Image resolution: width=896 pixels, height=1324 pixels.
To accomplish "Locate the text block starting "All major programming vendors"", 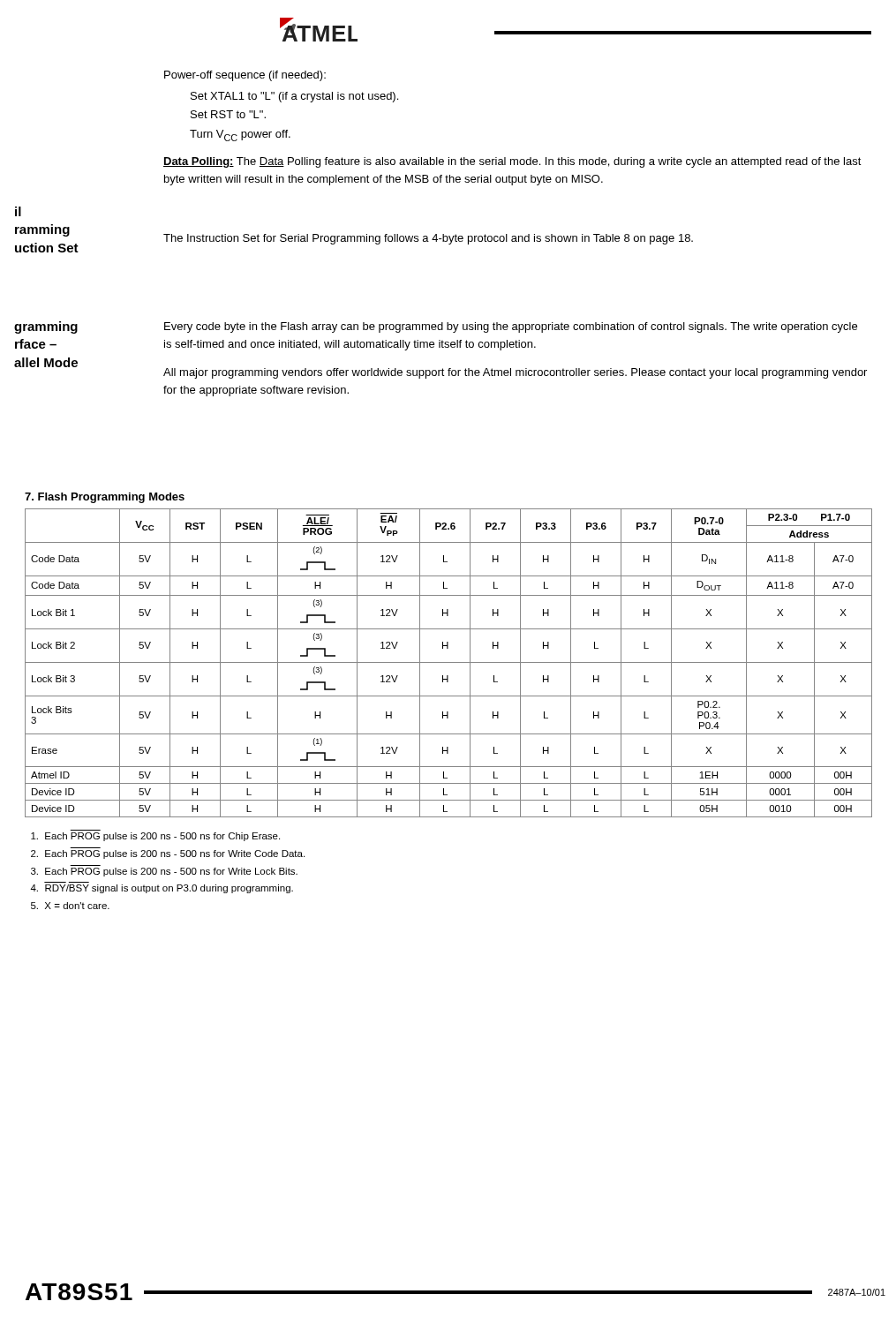I will click(515, 381).
